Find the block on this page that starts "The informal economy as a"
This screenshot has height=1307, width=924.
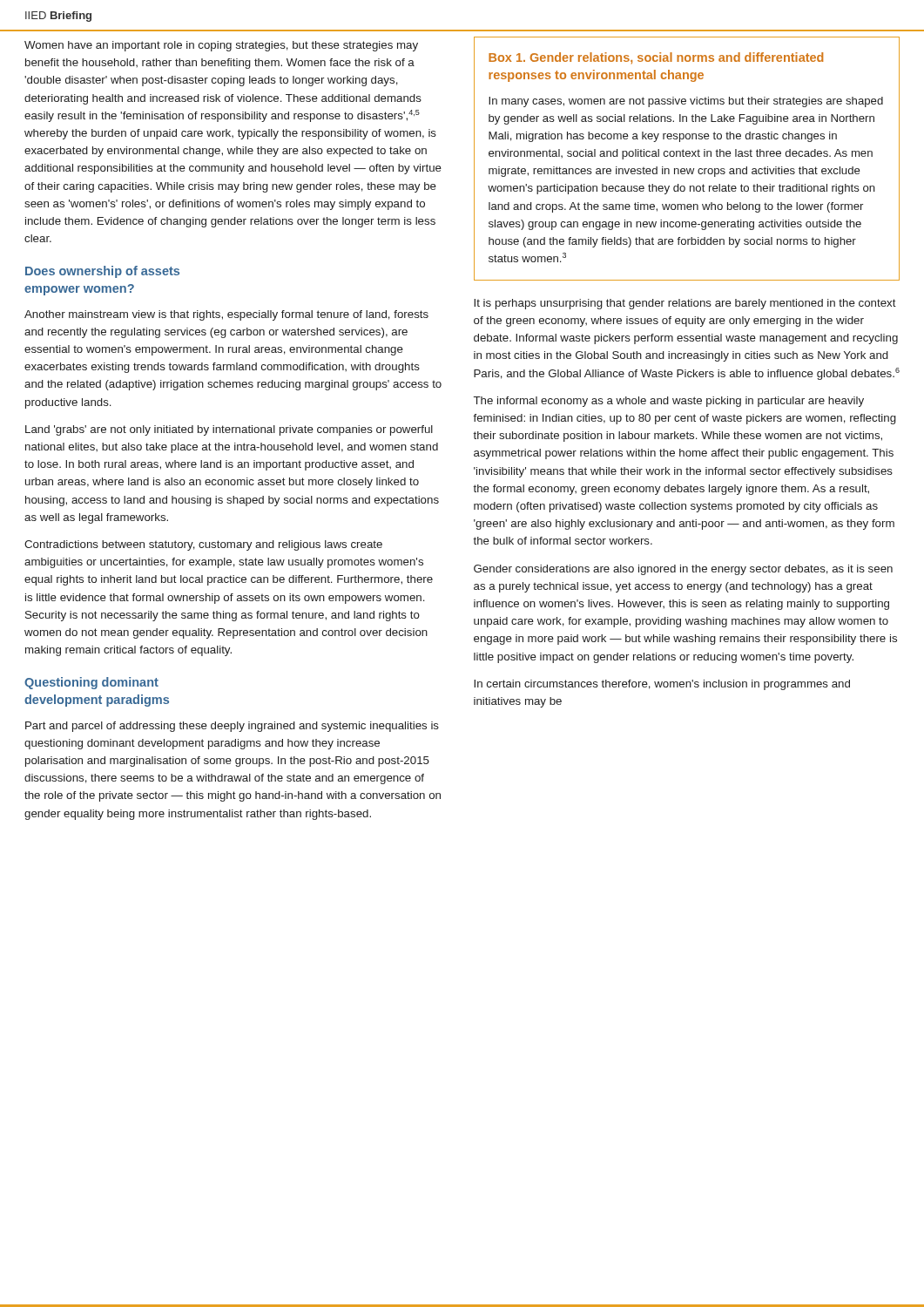(x=685, y=471)
